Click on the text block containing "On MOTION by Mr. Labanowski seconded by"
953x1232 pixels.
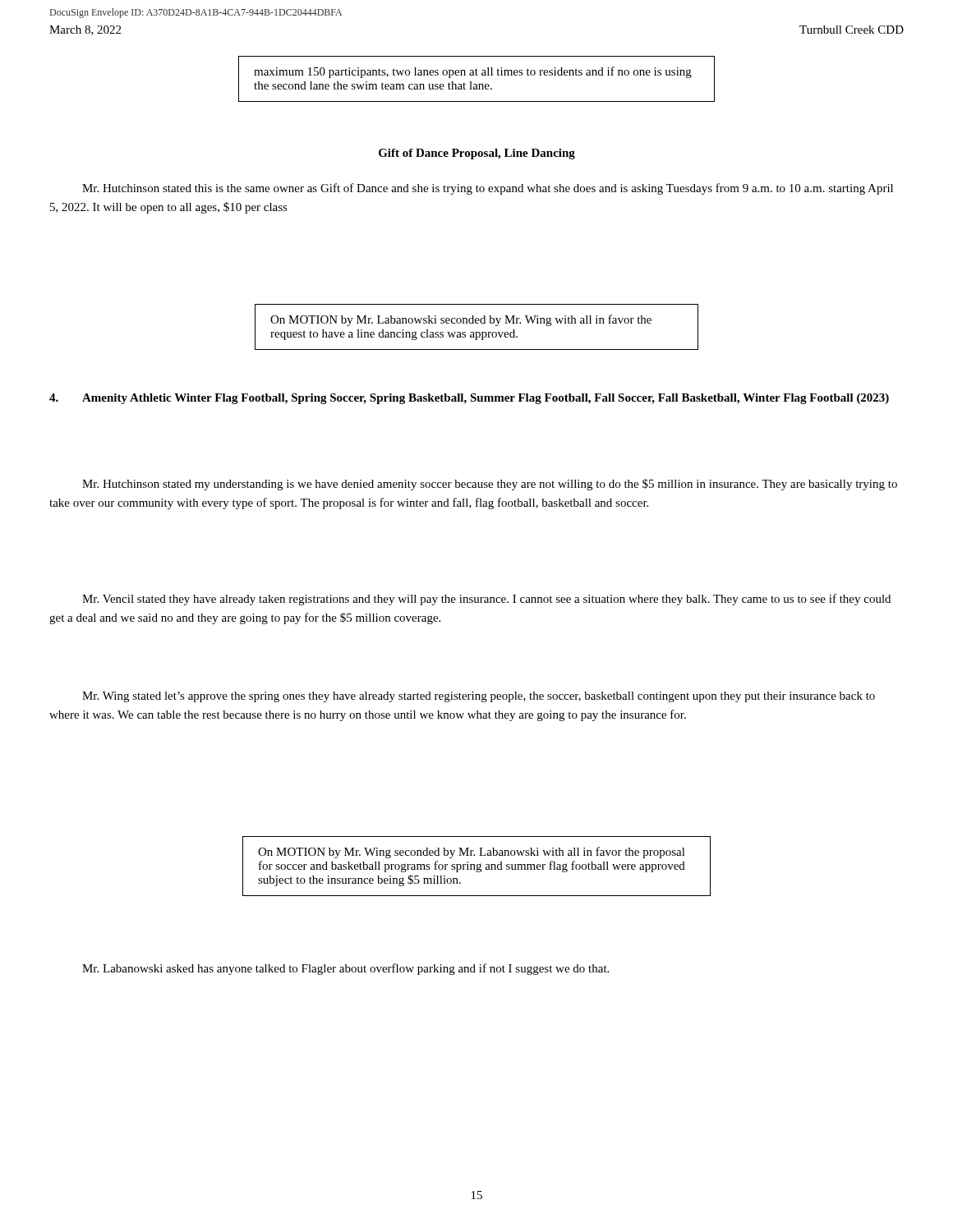pos(476,327)
